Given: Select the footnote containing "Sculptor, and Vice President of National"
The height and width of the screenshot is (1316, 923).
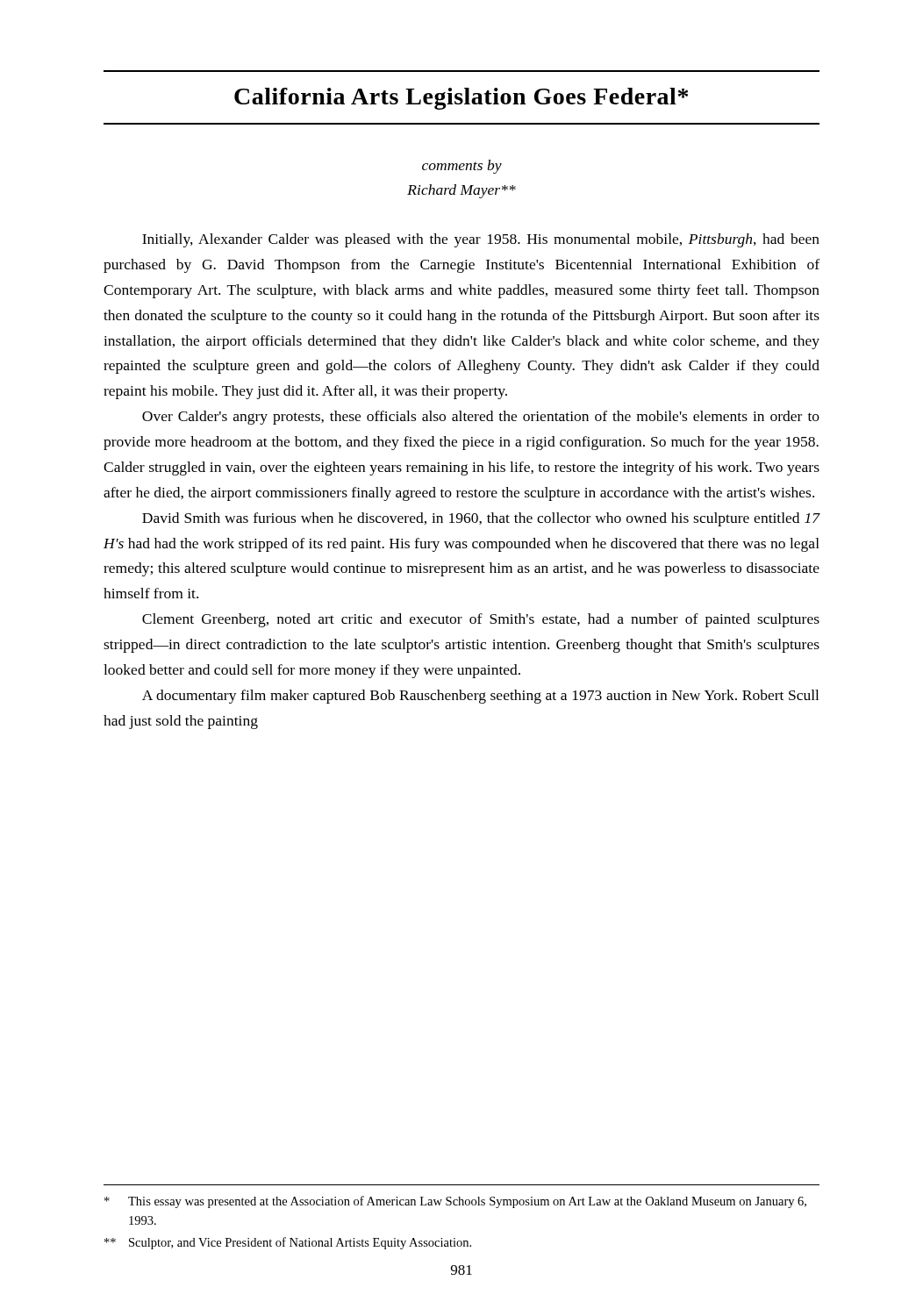Looking at the screenshot, I should click(x=288, y=1243).
